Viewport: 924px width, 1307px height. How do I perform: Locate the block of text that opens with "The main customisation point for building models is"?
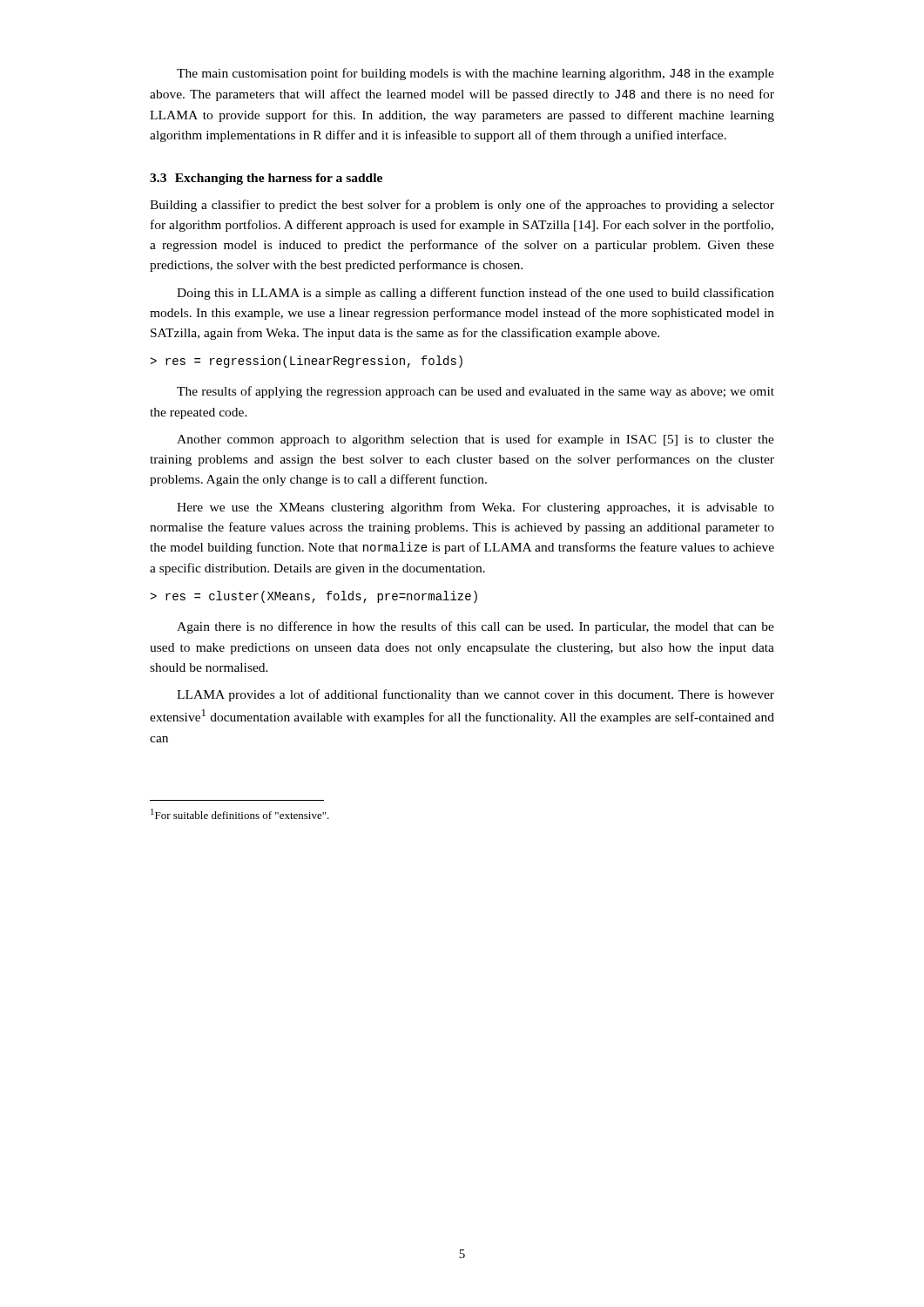pyautogui.click(x=462, y=104)
